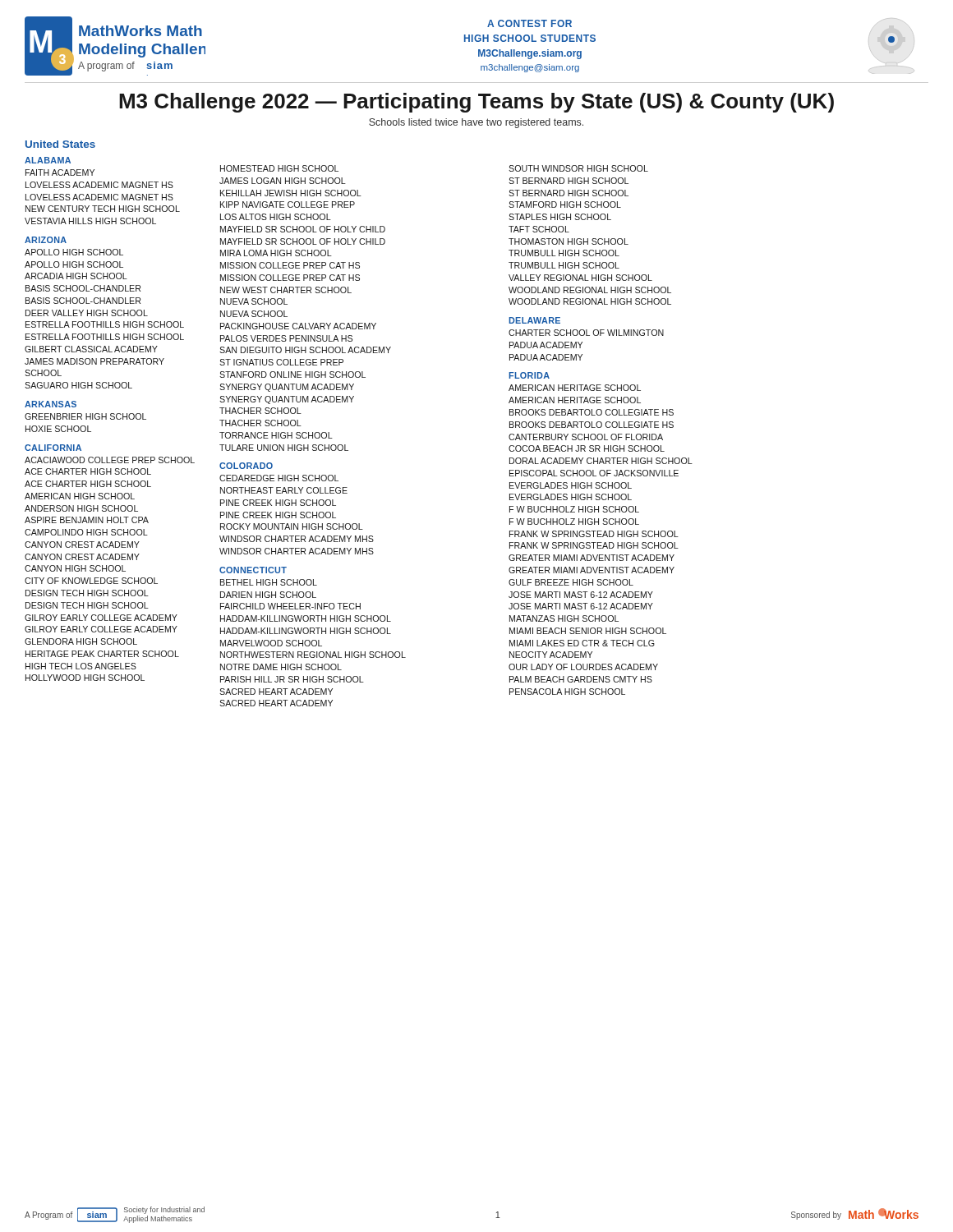953x1232 pixels.
Task: Locate the text starting "DARIEN HIGH SCHOOL"
Action: click(x=268, y=594)
